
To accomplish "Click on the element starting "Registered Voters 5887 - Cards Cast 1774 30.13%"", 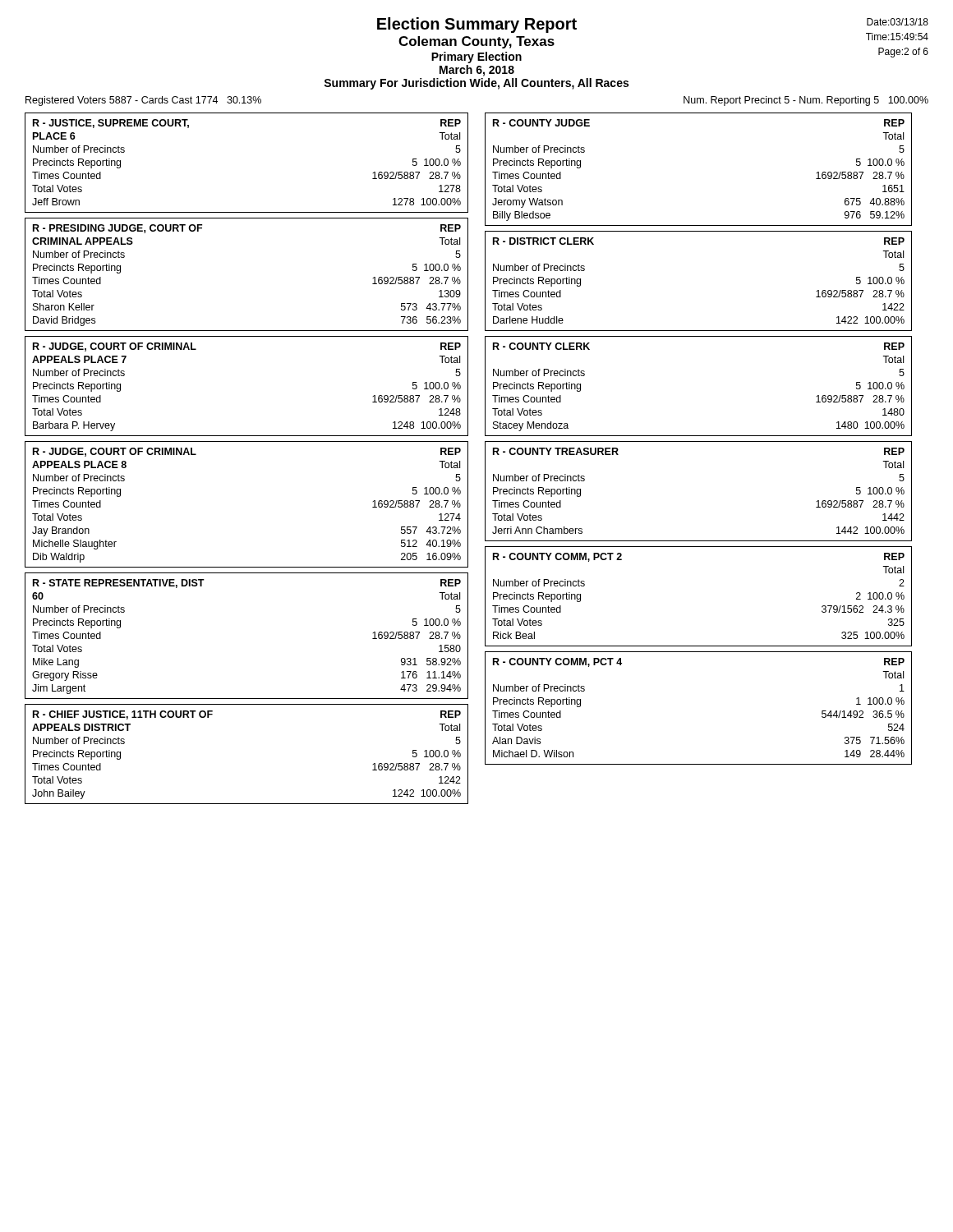I will point(143,100).
